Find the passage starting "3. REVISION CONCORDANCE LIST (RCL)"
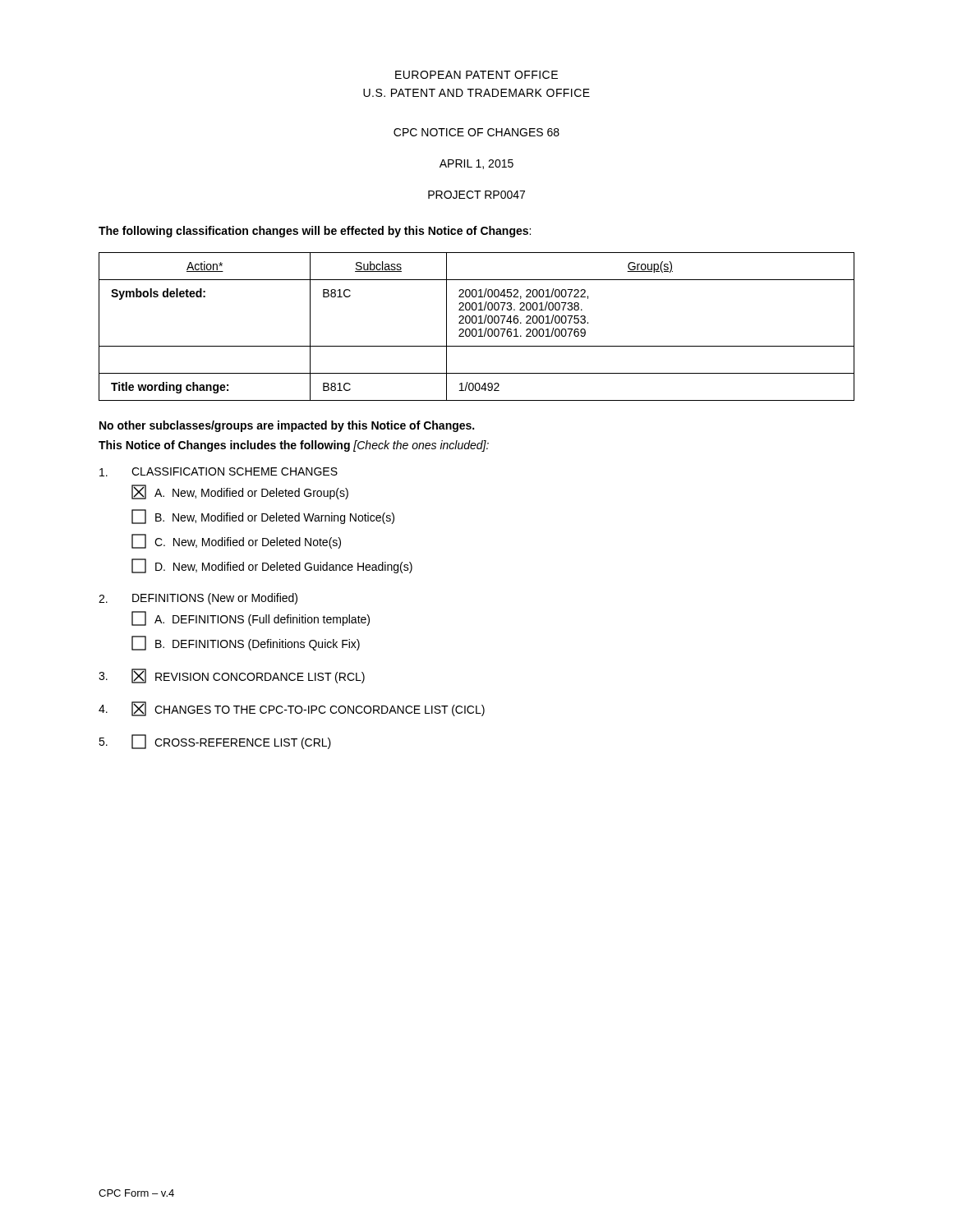The width and height of the screenshot is (953, 1232). pyautogui.click(x=232, y=676)
